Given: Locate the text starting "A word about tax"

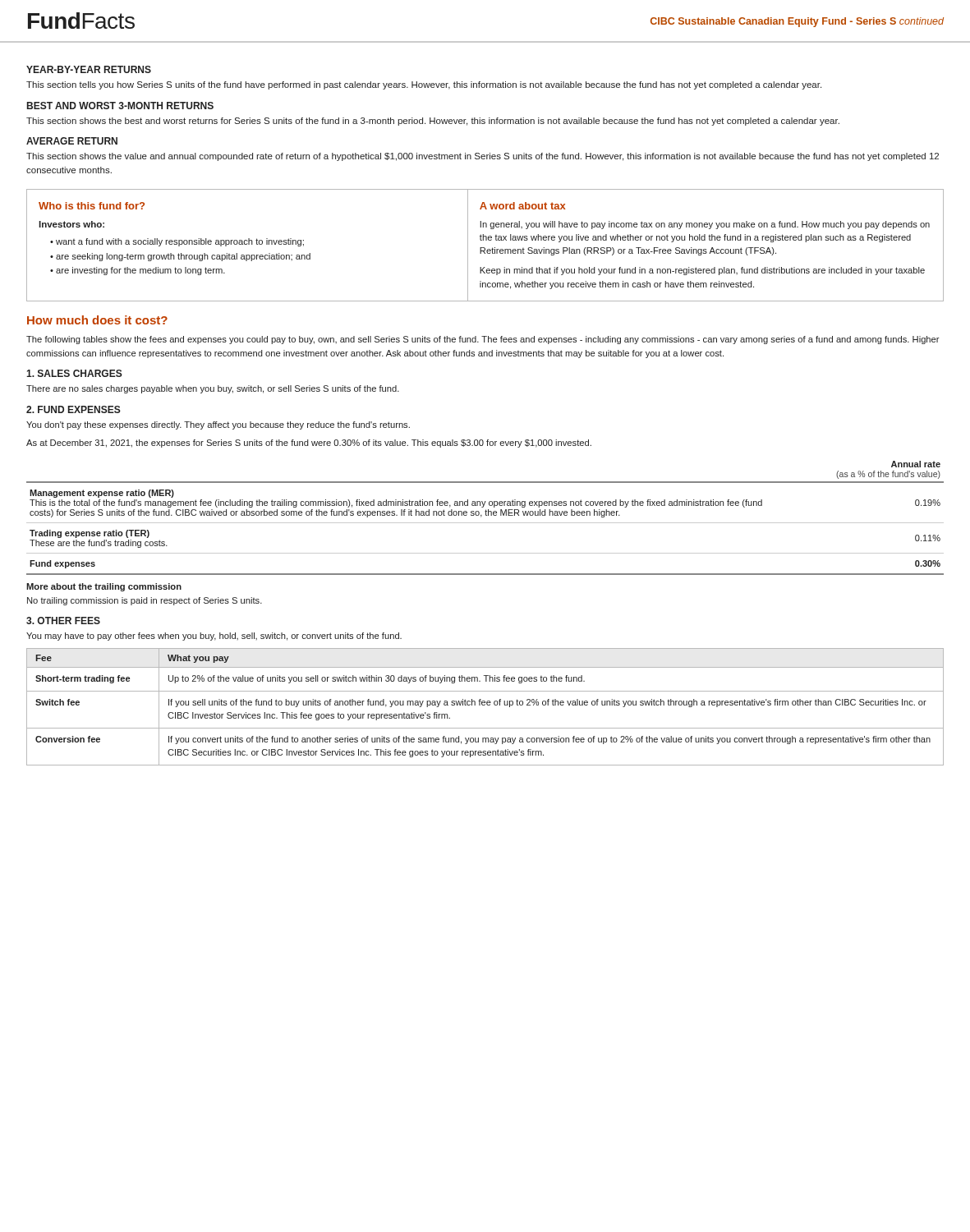Looking at the screenshot, I should click(523, 205).
